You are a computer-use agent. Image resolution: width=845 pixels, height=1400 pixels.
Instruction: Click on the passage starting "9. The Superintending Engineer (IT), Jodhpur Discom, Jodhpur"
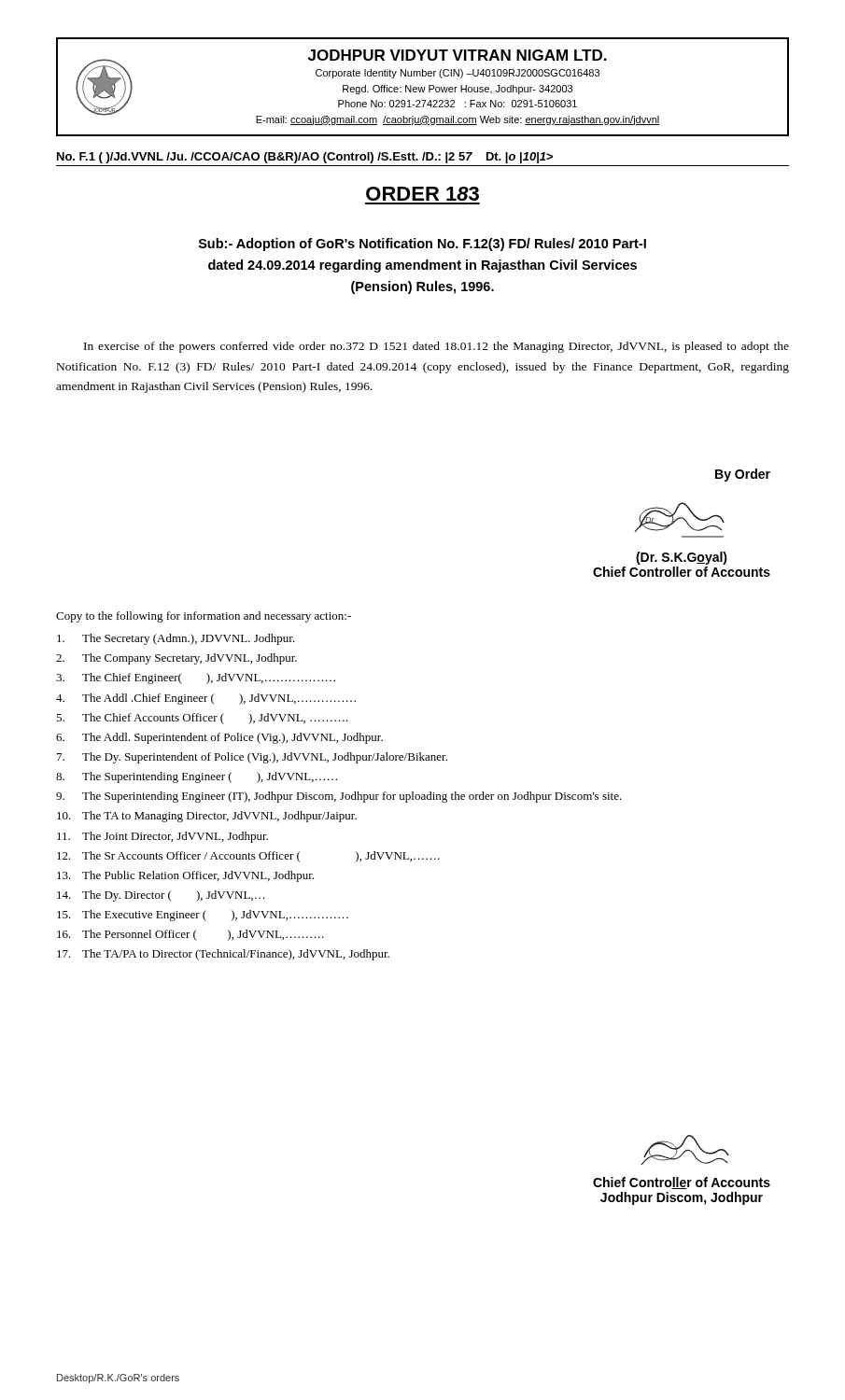tap(422, 796)
